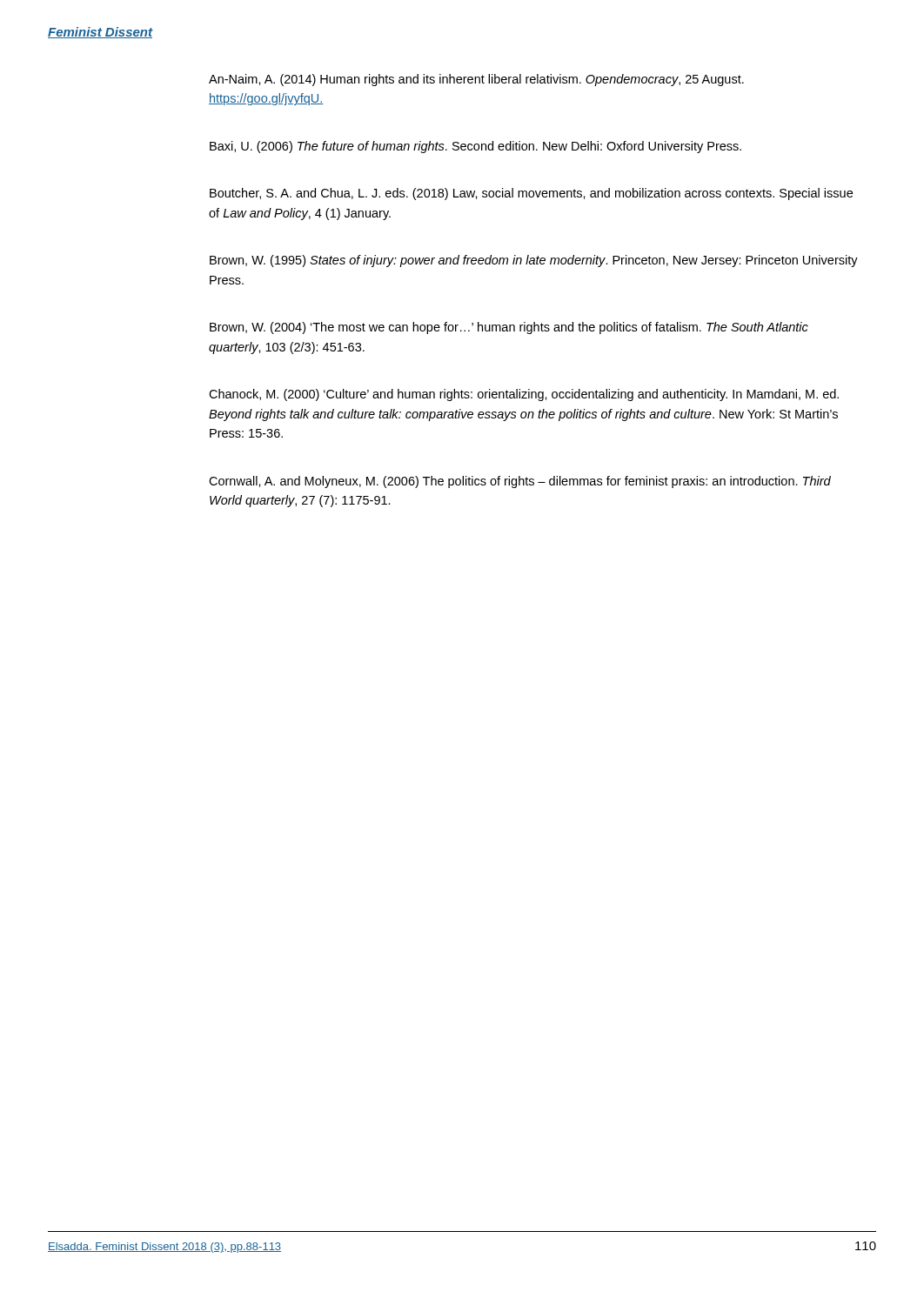This screenshot has height=1305, width=924.
Task: Locate the block of text that opens with "Brown, W. (1995) States of injury: power"
Action: coord(533,270)
